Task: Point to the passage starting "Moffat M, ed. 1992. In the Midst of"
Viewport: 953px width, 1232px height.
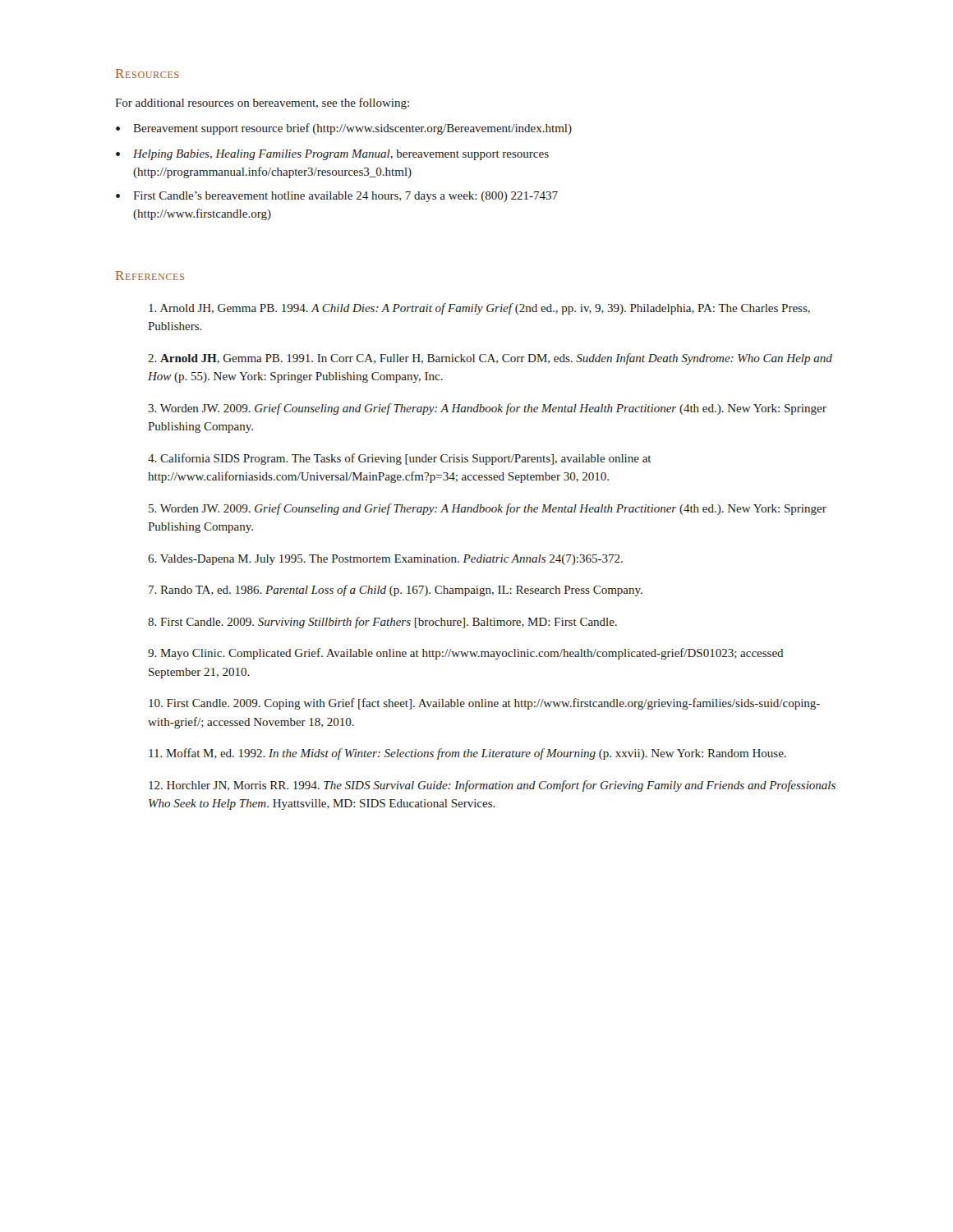Action: (467, 753)
